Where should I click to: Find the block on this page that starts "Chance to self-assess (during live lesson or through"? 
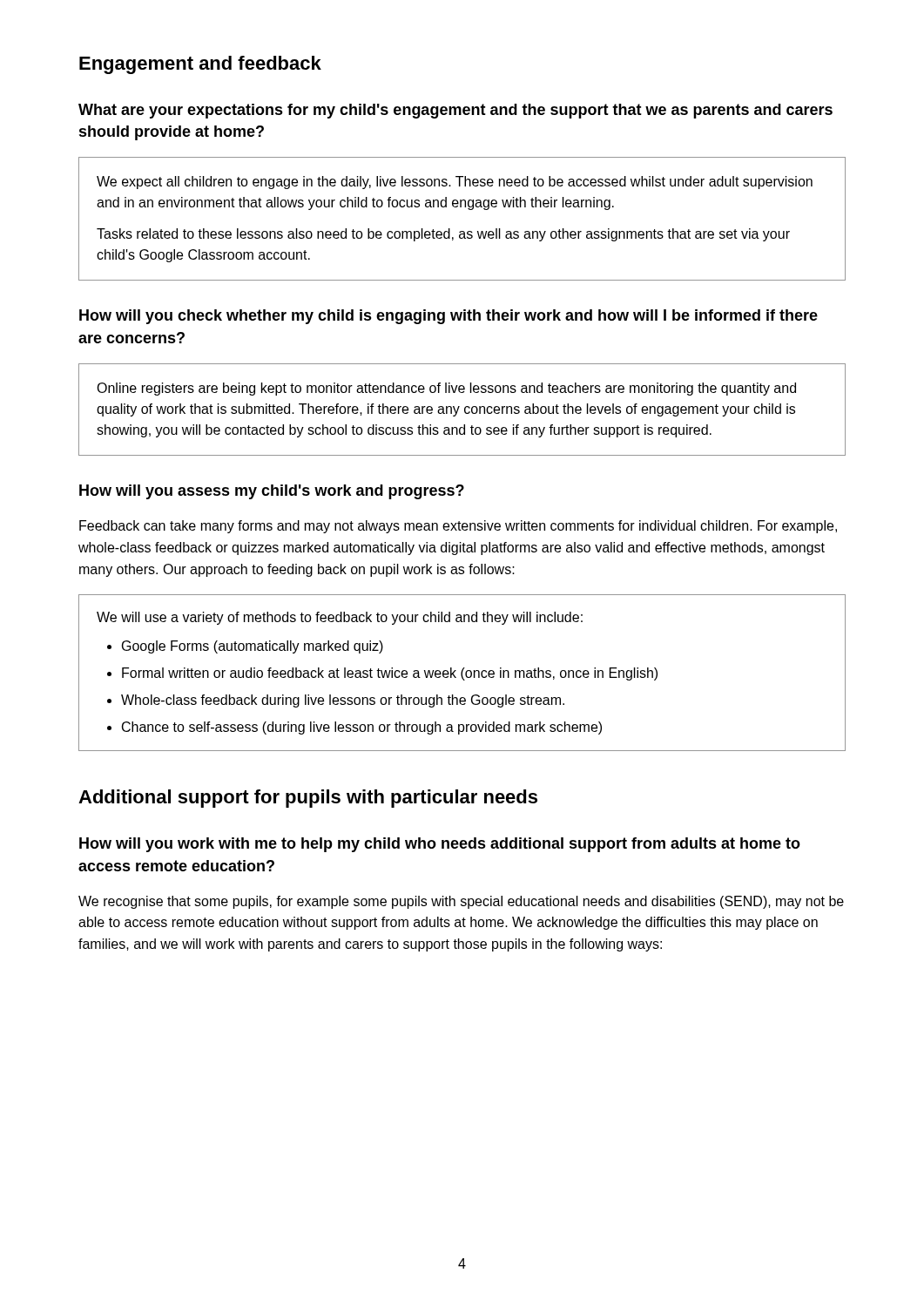point(362,727)
